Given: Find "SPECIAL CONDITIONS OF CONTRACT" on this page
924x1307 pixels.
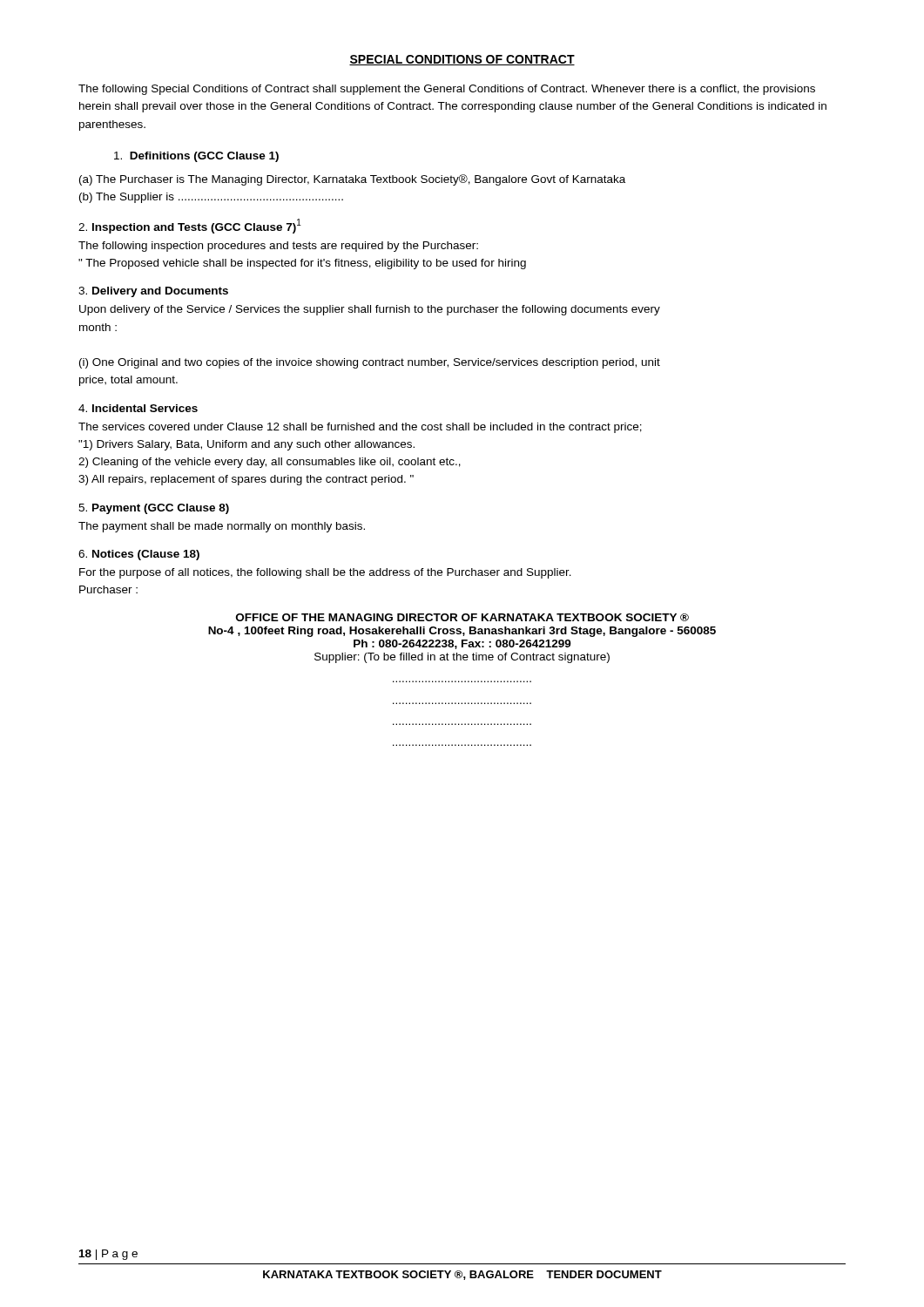Looking at the screenshot, I should coord(462,59).
